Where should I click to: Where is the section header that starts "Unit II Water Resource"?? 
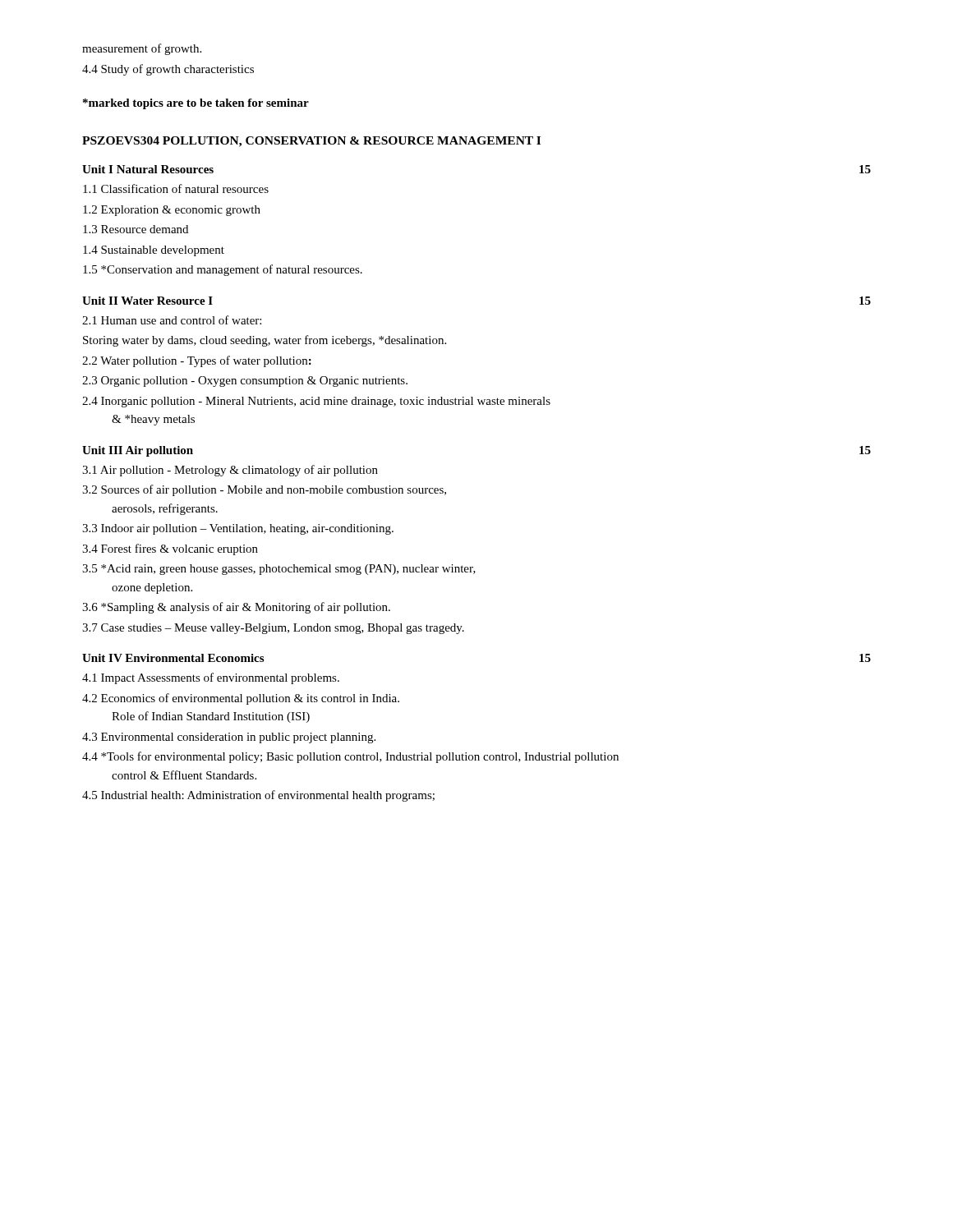click(137, 300)
